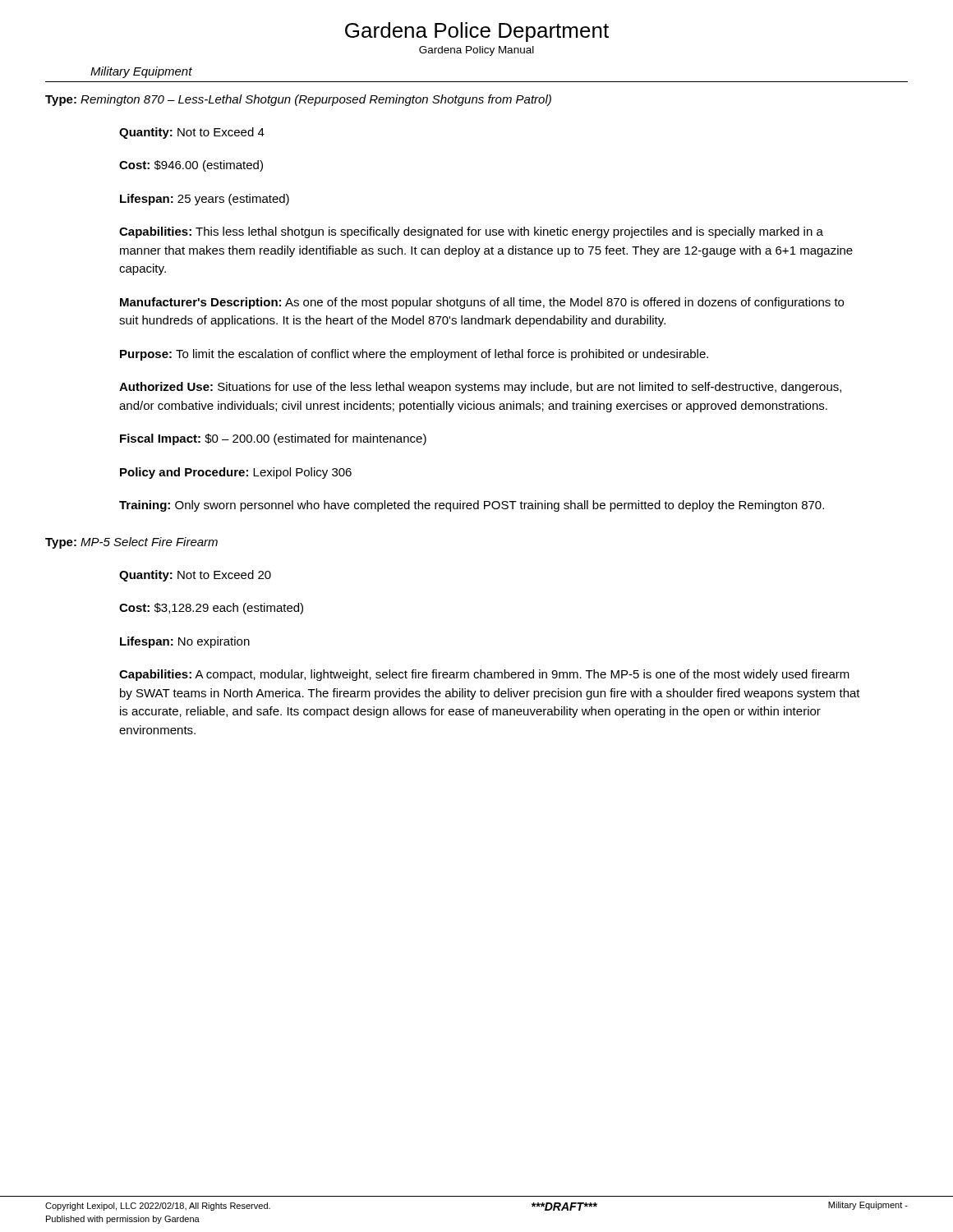Select the text block with the text "Fiscal Impact: $0 –"
This screenshot has width=953, height=1232.
273,438
